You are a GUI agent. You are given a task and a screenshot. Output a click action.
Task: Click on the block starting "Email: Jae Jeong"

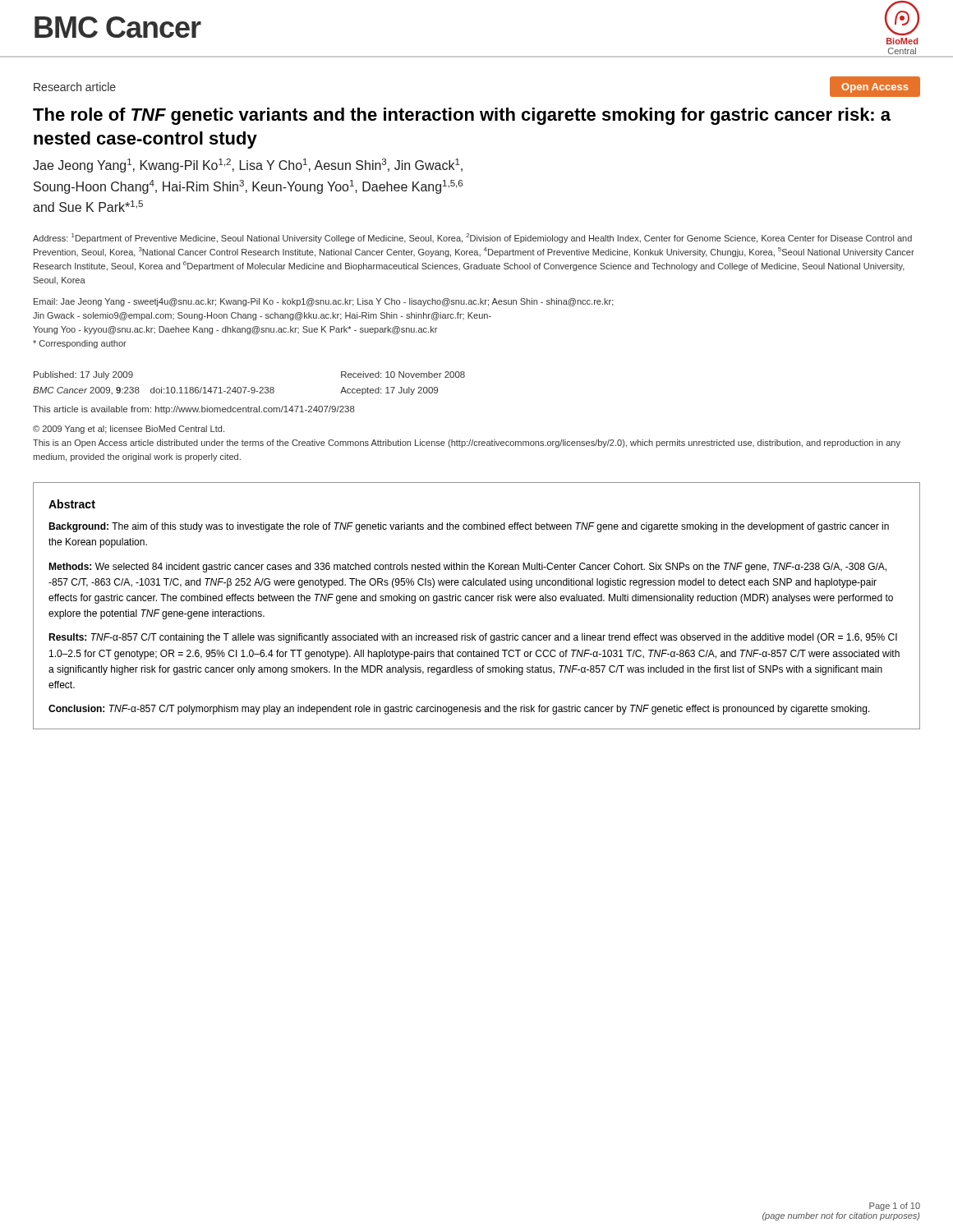323,323
